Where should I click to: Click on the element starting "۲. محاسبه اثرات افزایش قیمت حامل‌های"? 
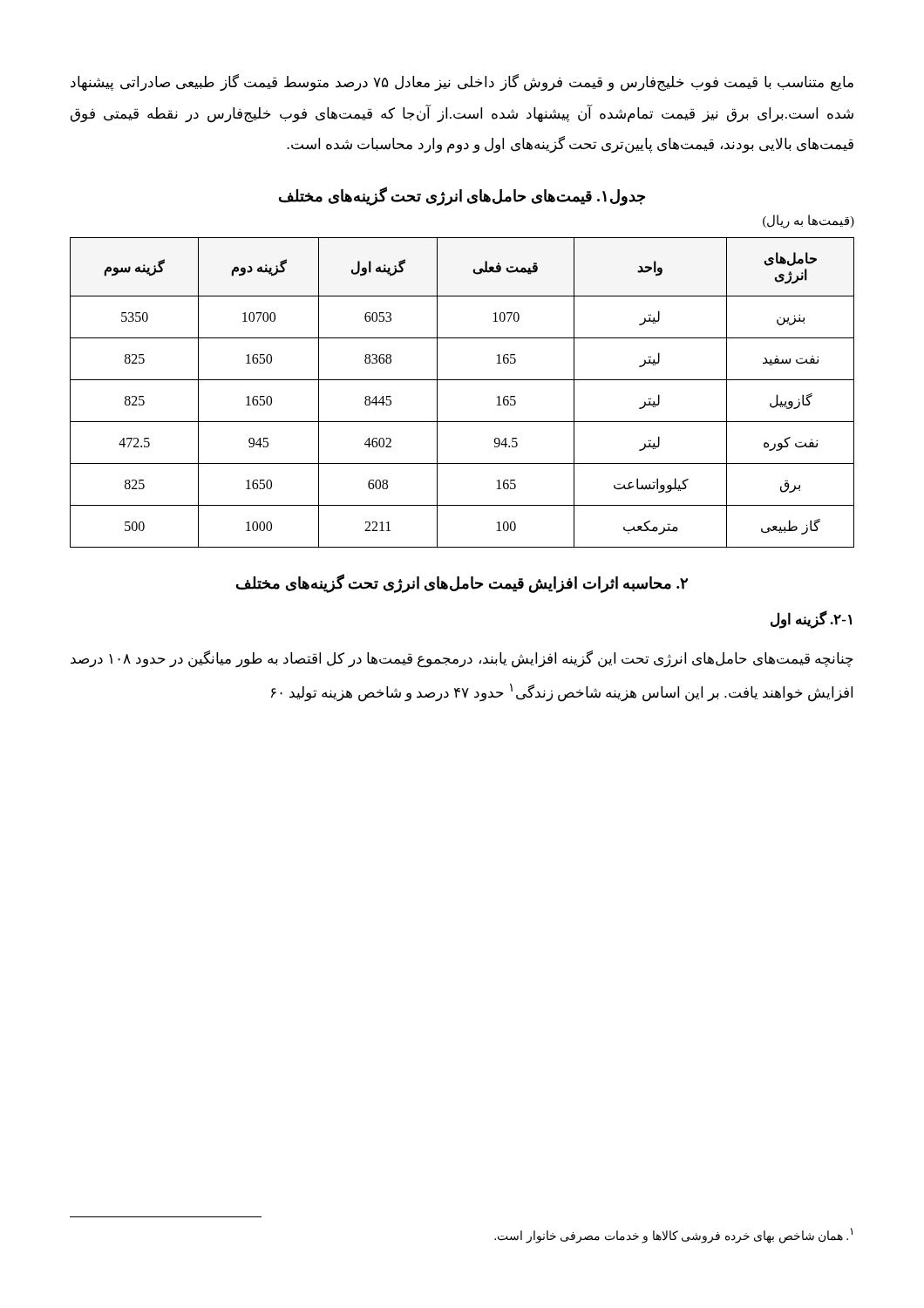pos(462,583)
